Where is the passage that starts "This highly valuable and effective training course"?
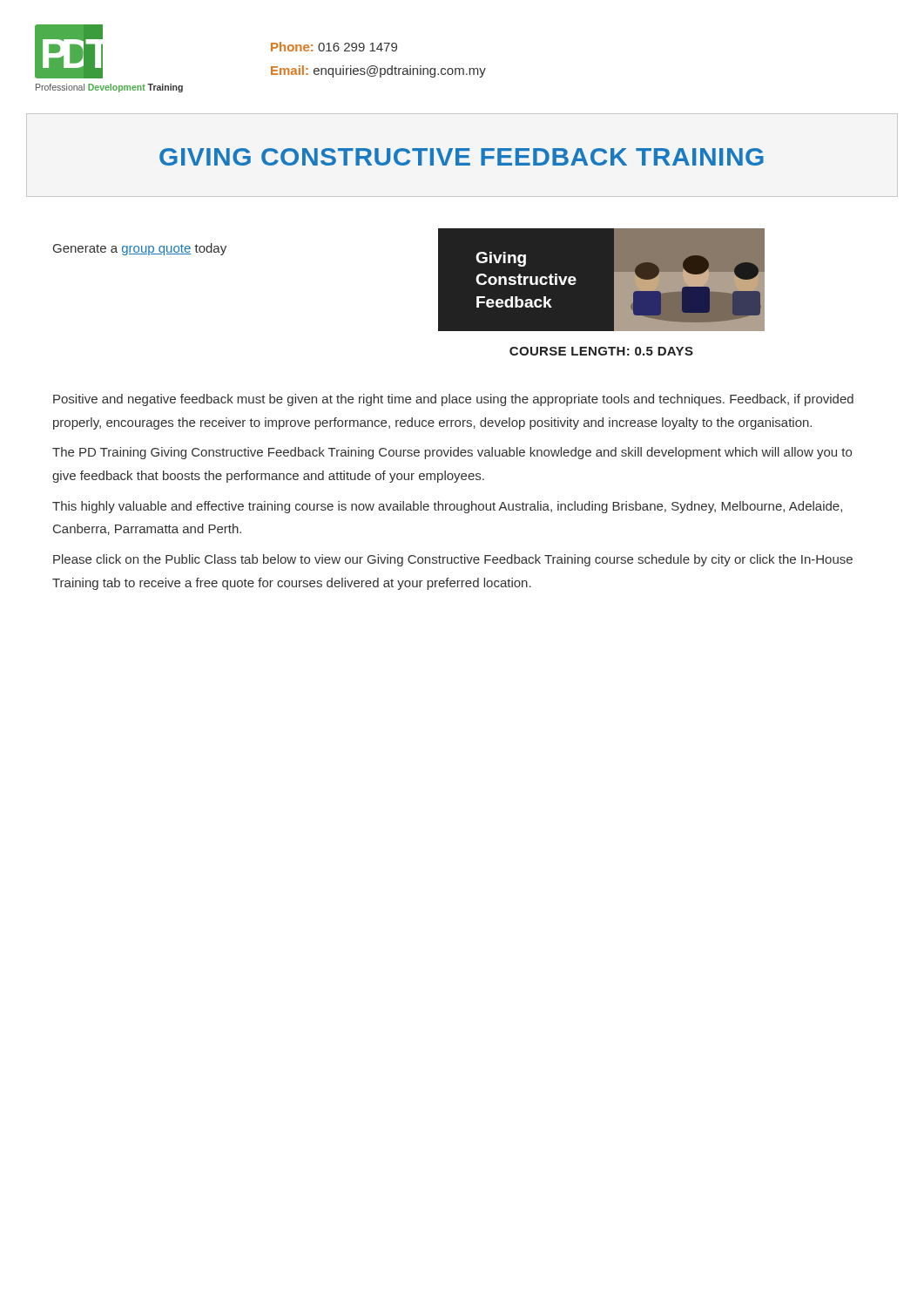The image size is (924, 1307). click(x=448, y=517)
